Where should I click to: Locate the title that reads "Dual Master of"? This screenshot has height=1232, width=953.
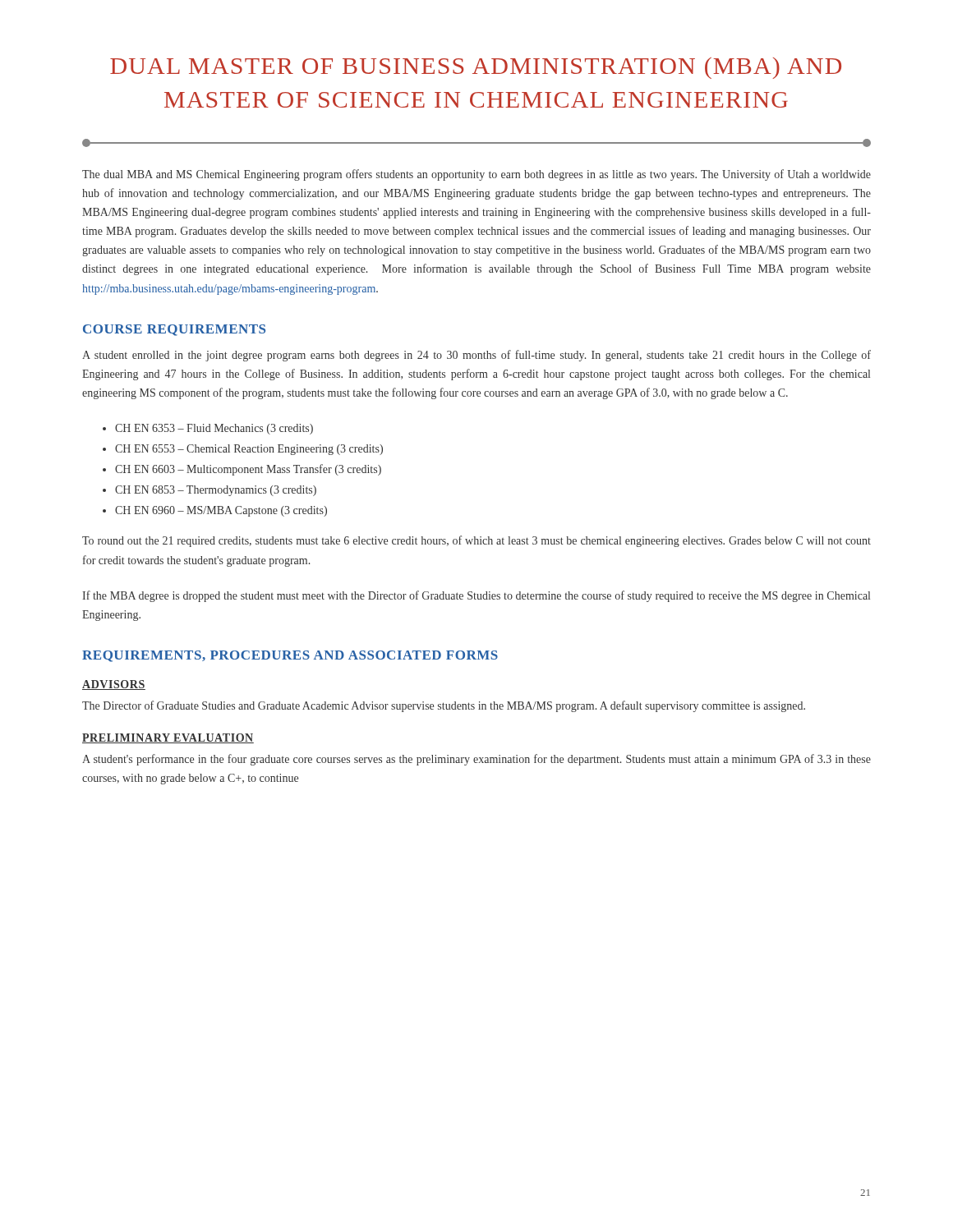[476, 83]
